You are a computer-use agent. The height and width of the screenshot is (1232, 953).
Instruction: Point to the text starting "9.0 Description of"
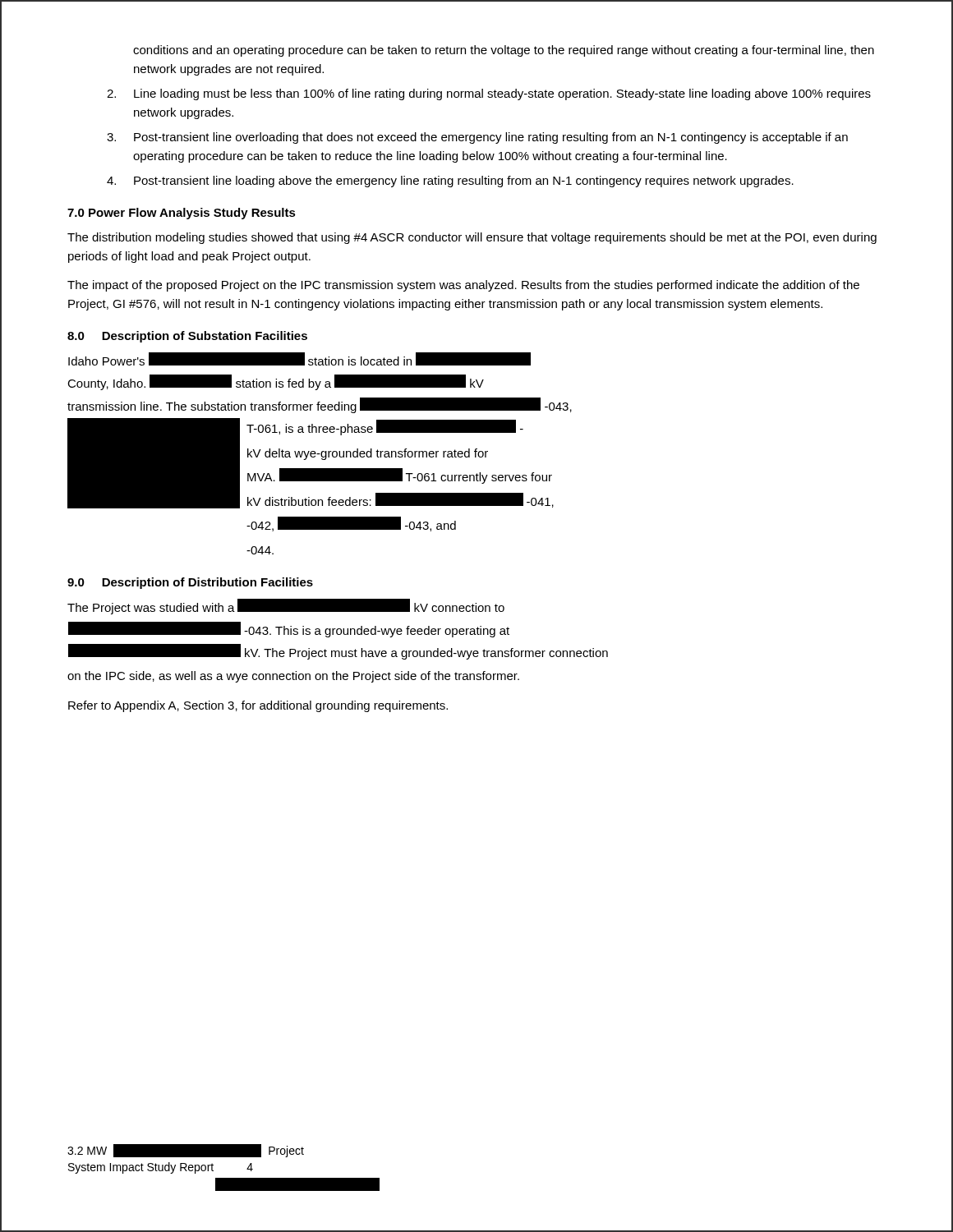pos(190,582)
